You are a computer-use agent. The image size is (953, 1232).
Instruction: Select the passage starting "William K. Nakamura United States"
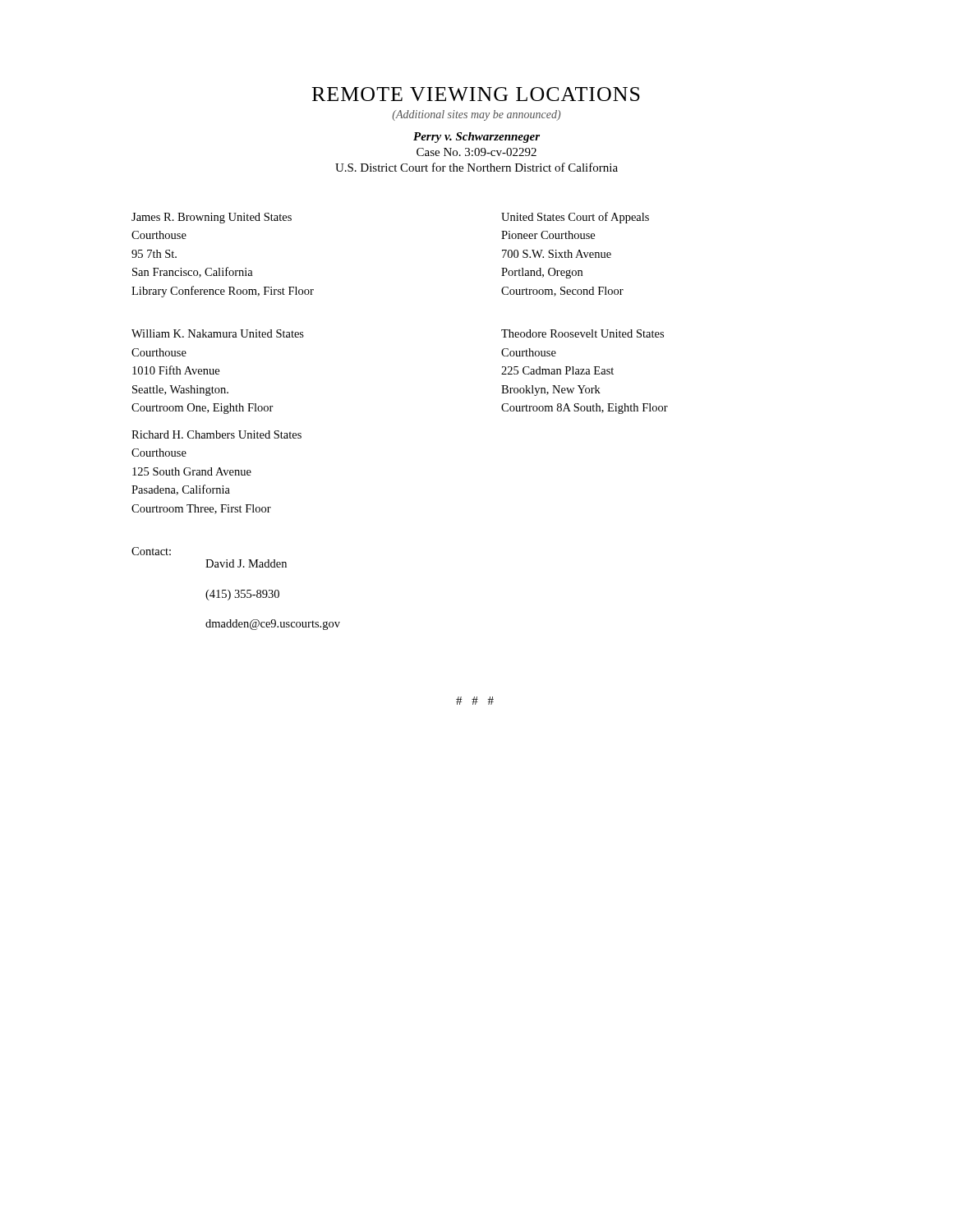218,333
